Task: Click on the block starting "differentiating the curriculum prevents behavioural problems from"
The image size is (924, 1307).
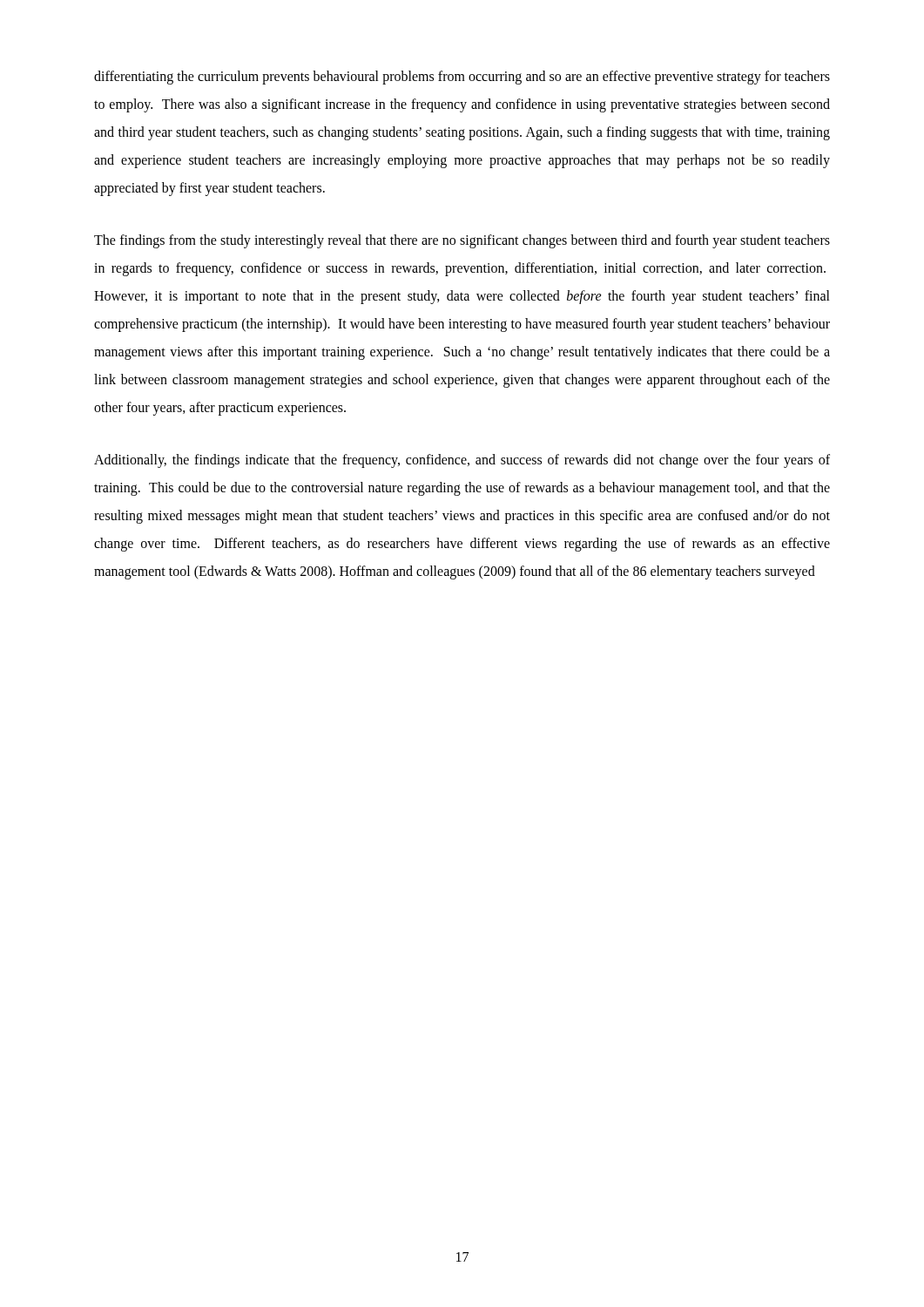Action: (462, 132)
